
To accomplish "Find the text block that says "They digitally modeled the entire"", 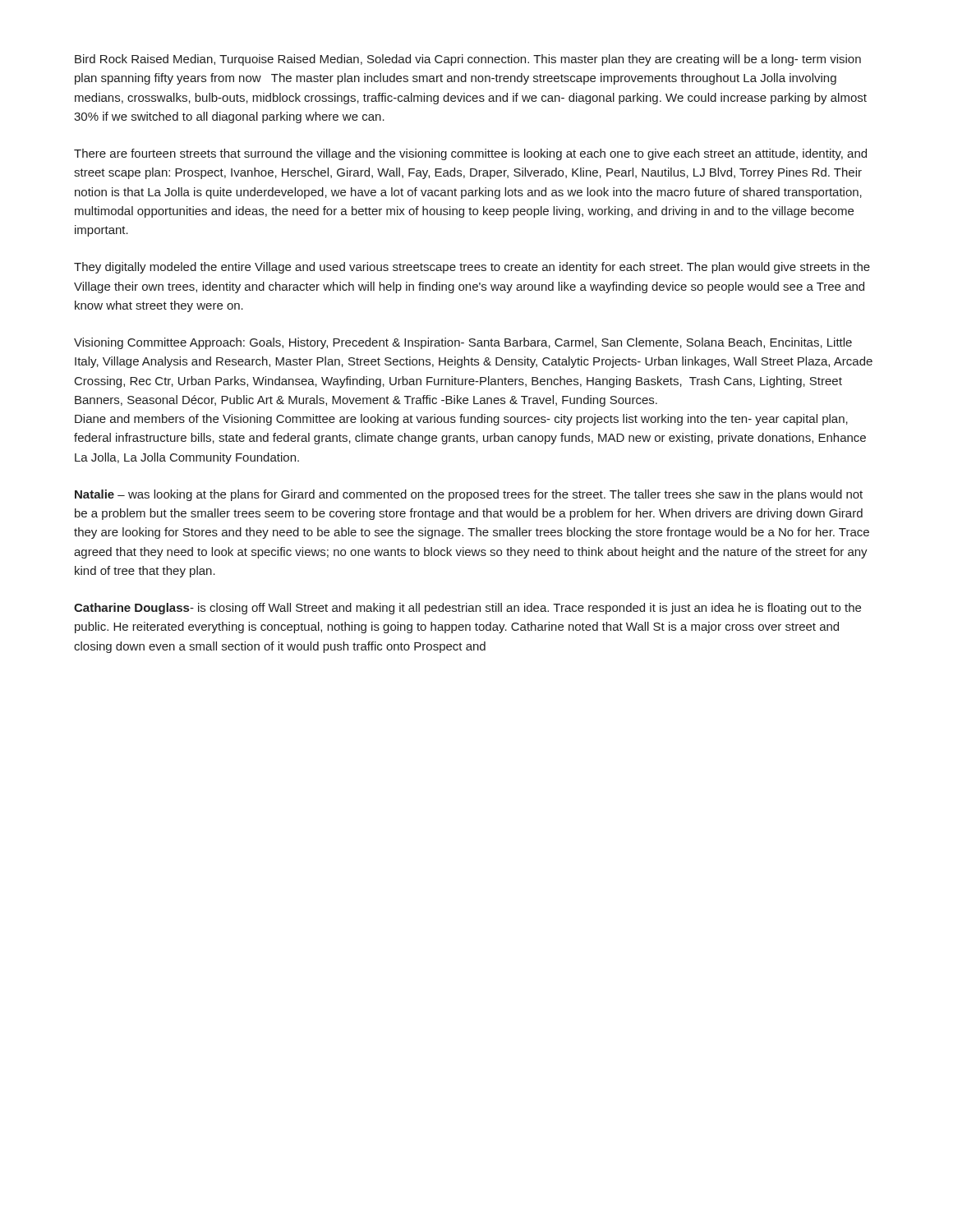I will tap(472, 286).
